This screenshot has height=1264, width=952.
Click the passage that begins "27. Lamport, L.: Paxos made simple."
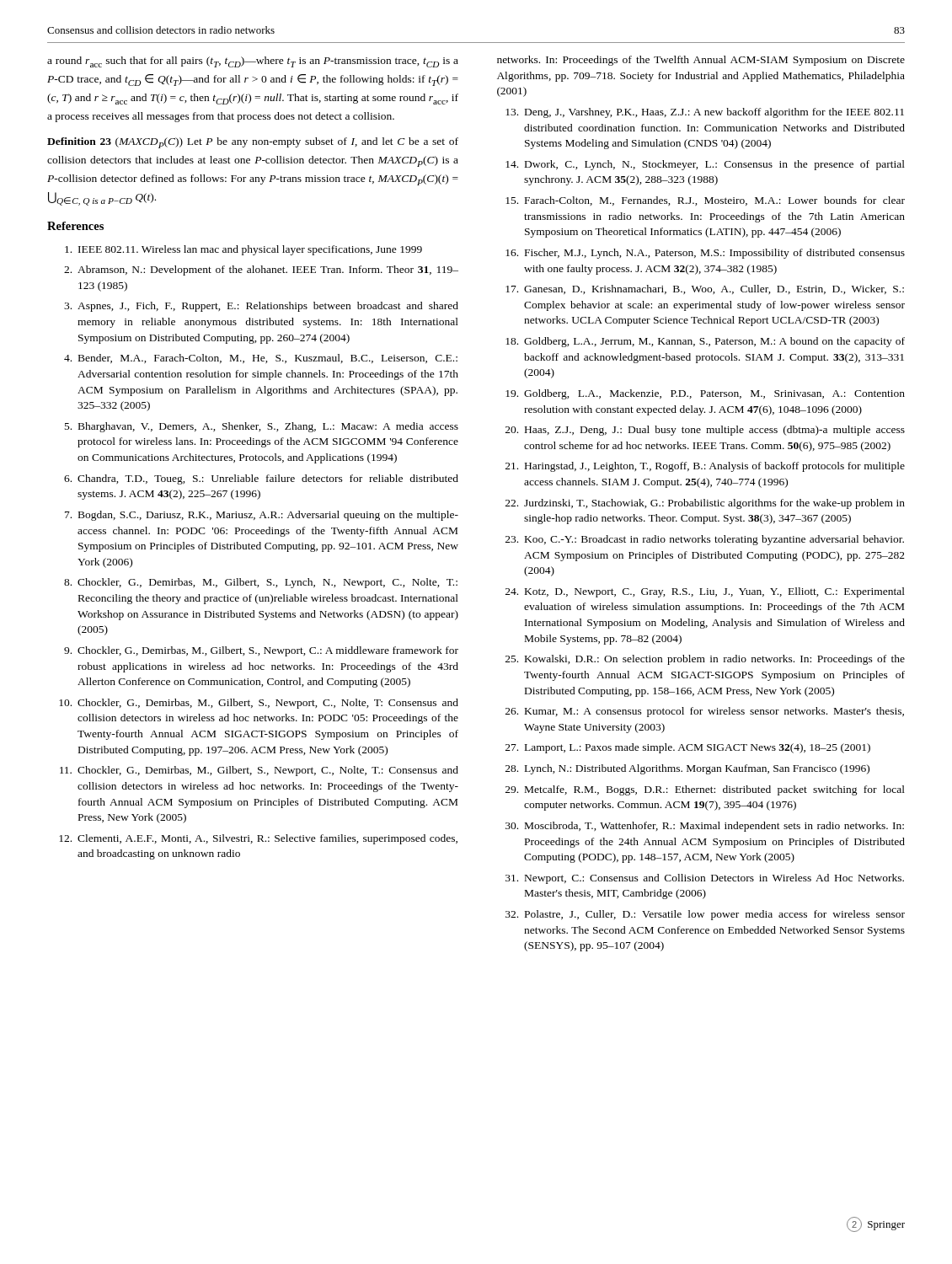coord(699,748)
